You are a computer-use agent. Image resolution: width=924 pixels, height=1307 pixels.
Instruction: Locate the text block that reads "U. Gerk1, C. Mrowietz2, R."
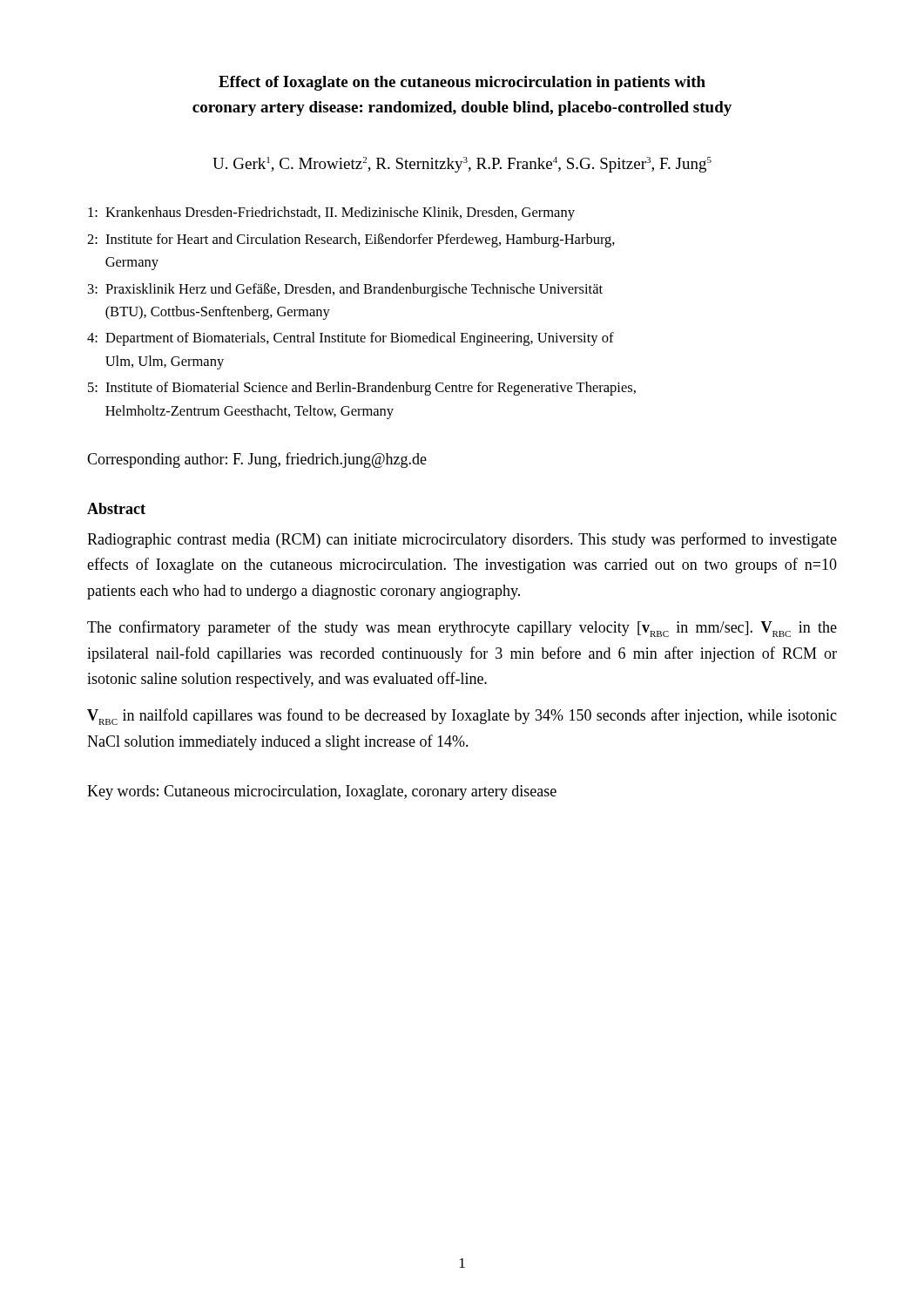462,163
